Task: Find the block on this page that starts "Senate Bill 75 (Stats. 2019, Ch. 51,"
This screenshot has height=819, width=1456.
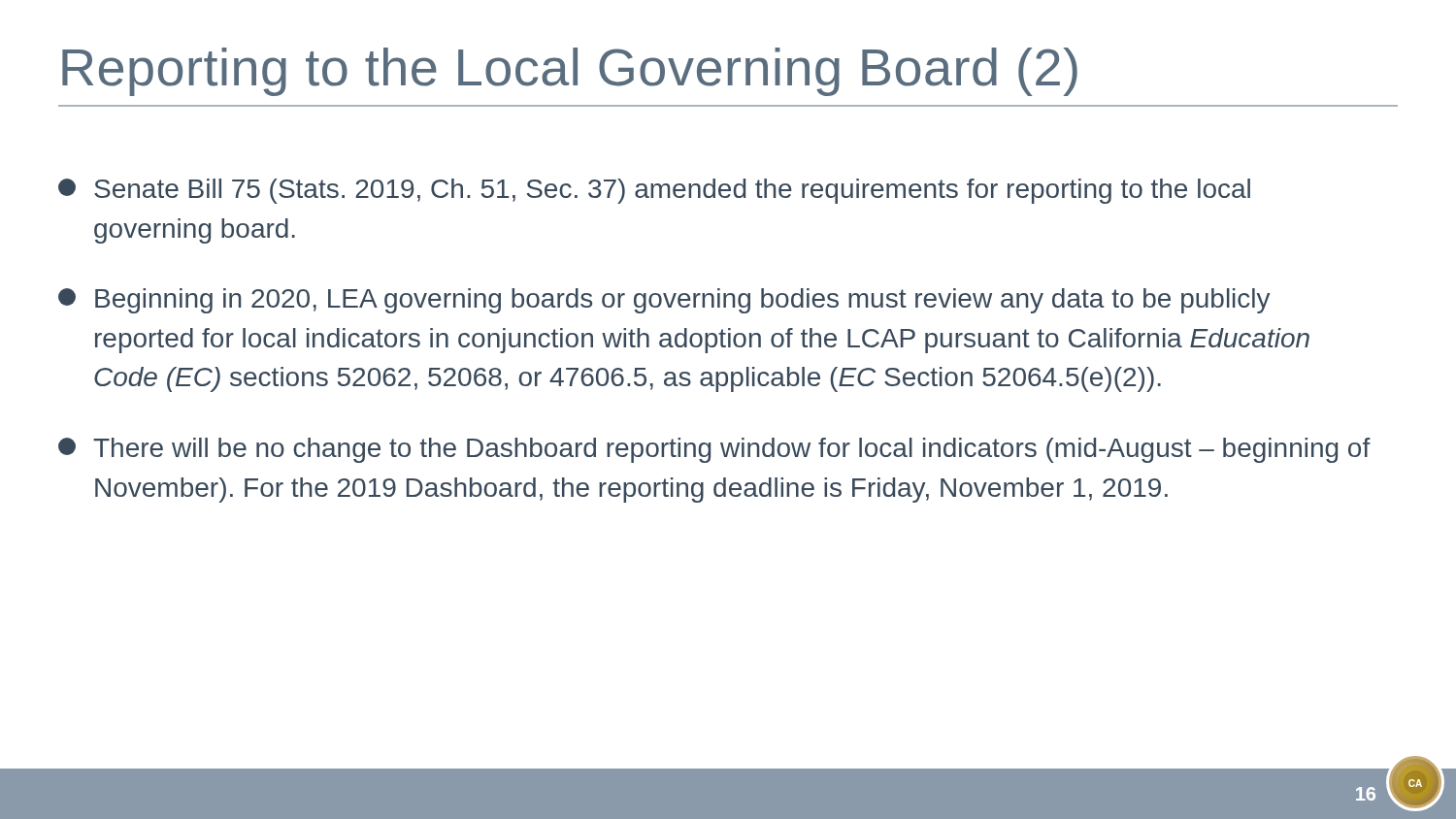Action: click(718, 209)
